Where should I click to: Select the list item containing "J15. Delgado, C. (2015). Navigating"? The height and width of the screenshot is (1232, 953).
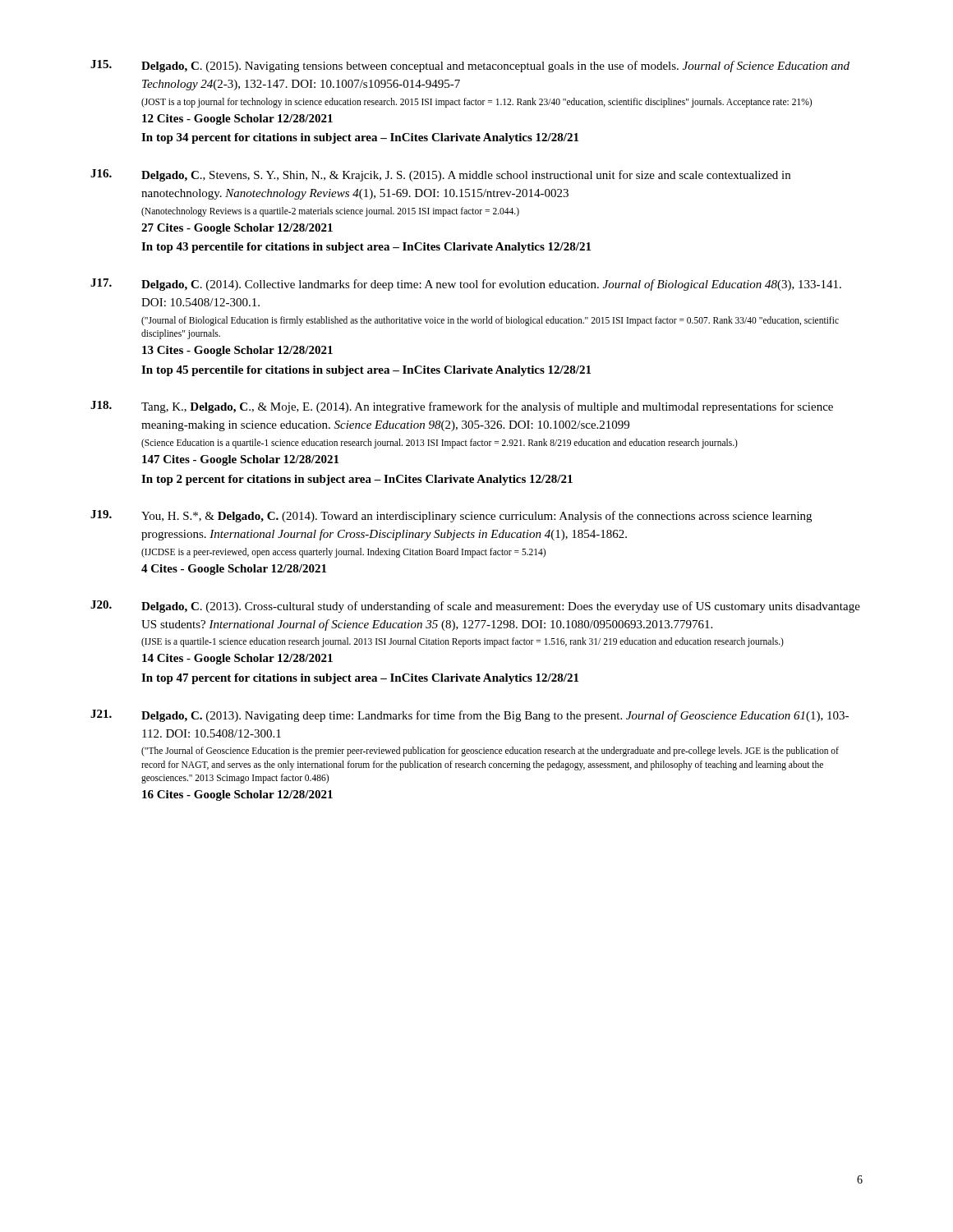click(476, 103)
